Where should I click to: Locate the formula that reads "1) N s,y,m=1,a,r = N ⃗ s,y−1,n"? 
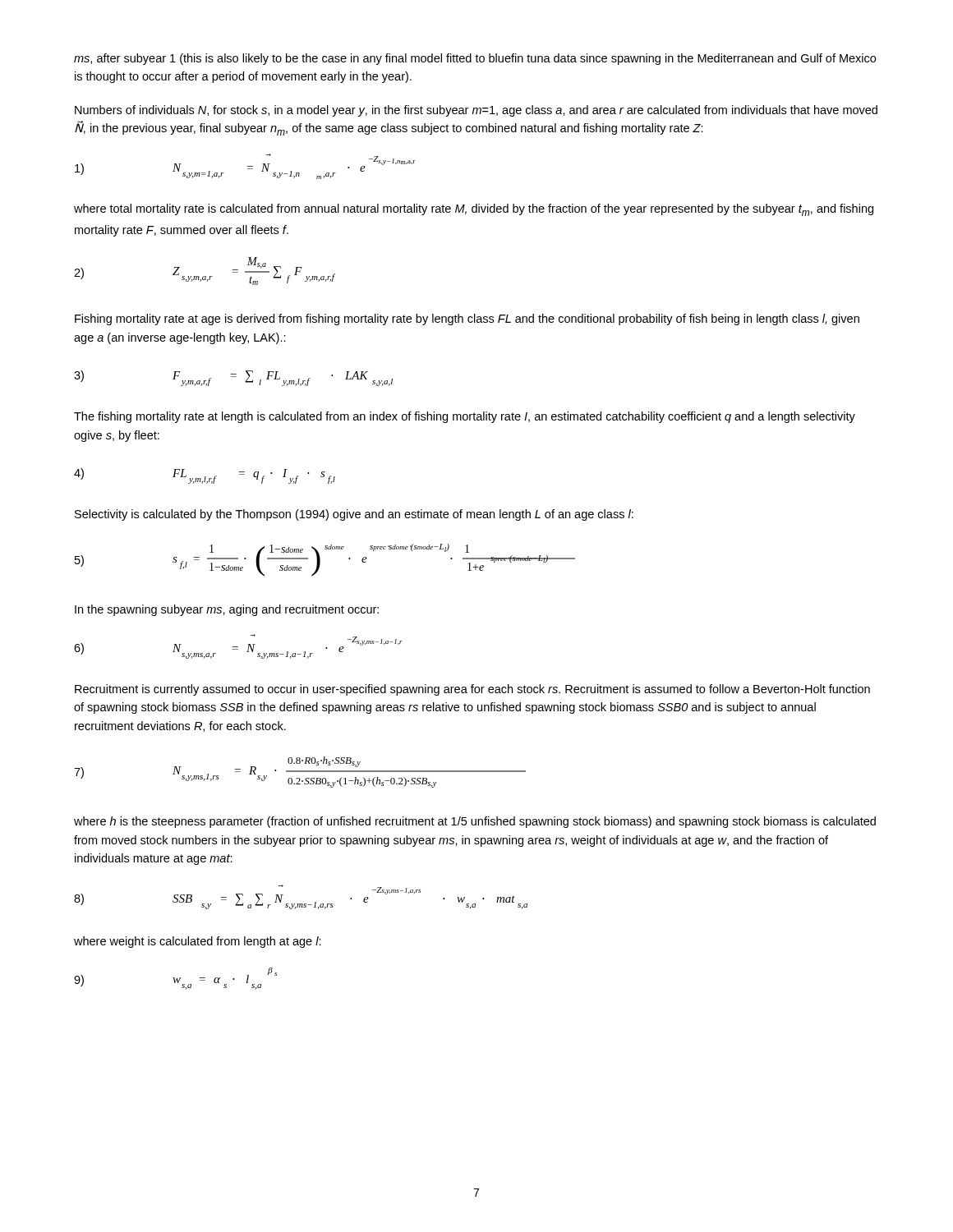[279, 168]
